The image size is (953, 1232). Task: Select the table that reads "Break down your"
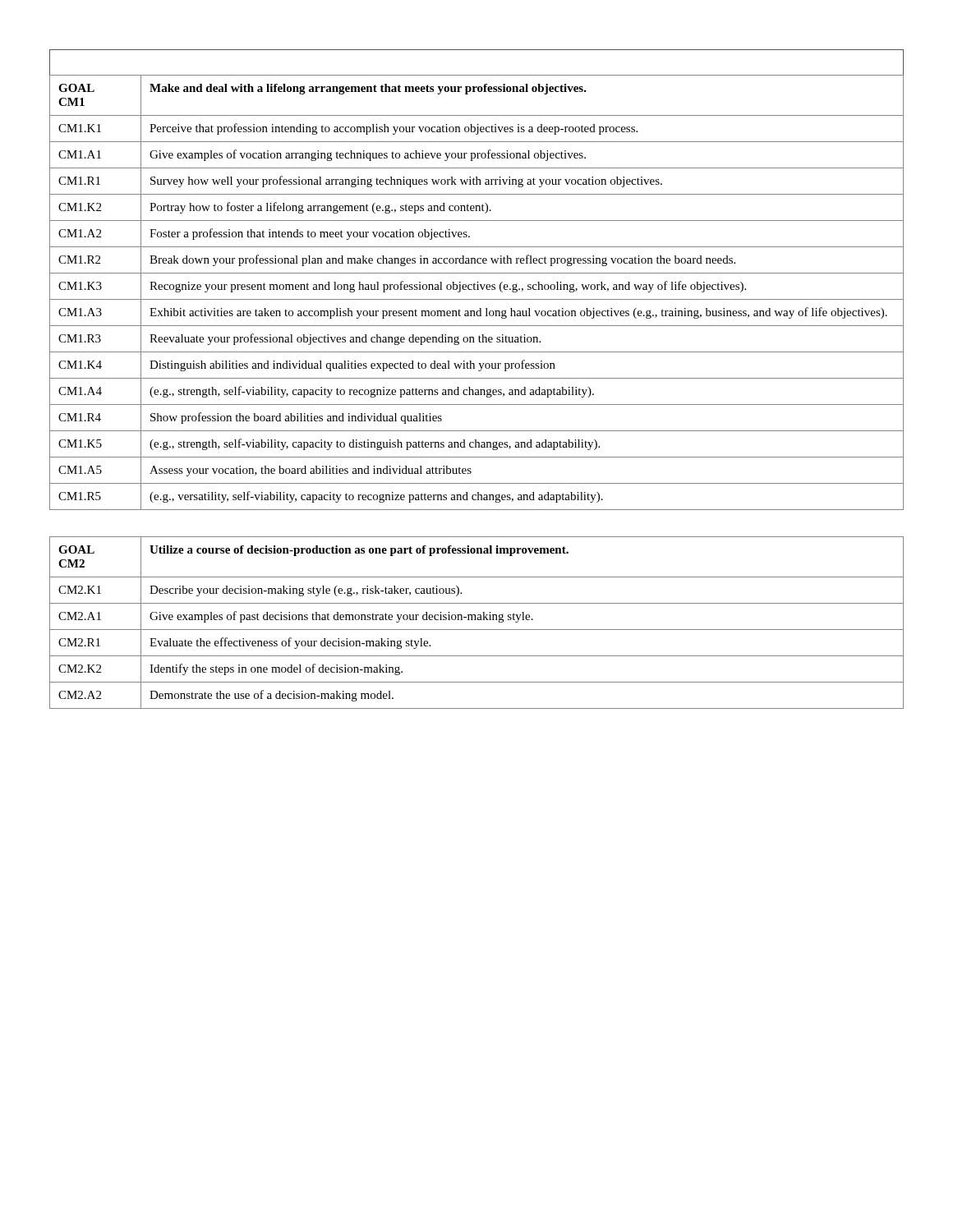click(x=476, y=280)
